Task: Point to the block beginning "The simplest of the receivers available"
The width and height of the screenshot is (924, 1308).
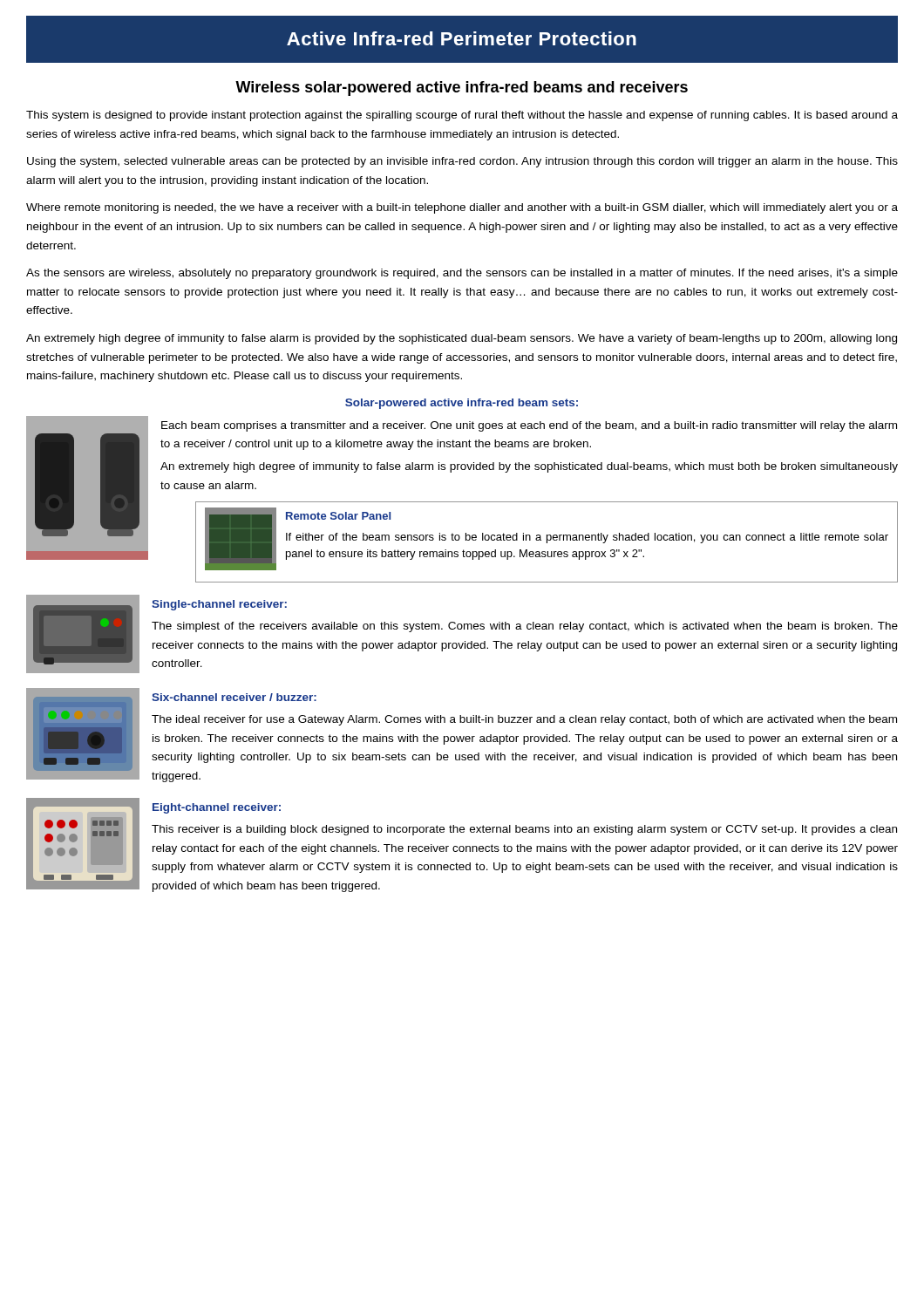Action: (x=525, y=645)
